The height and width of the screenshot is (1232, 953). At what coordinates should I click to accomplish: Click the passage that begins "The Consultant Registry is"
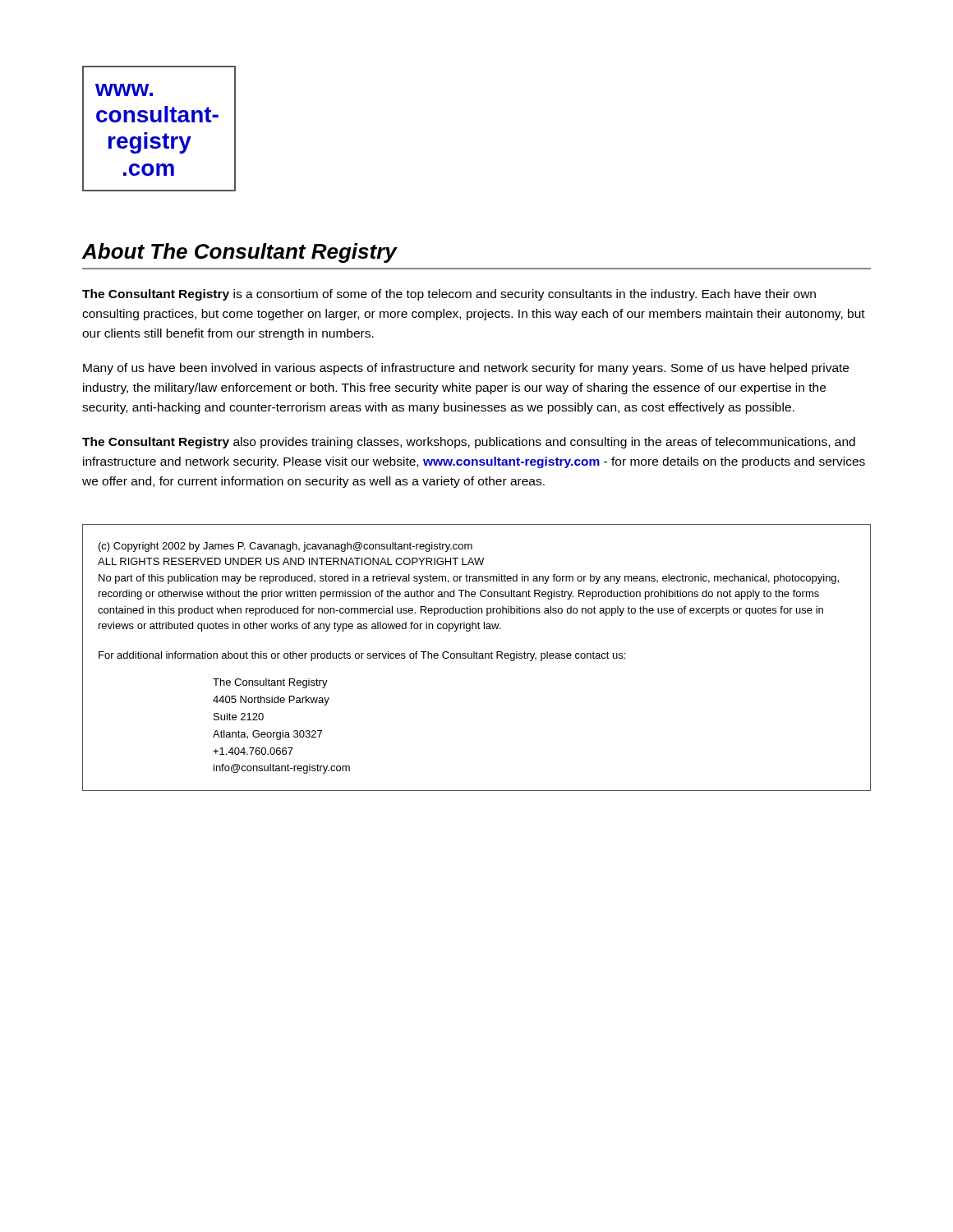pos(473,313)
